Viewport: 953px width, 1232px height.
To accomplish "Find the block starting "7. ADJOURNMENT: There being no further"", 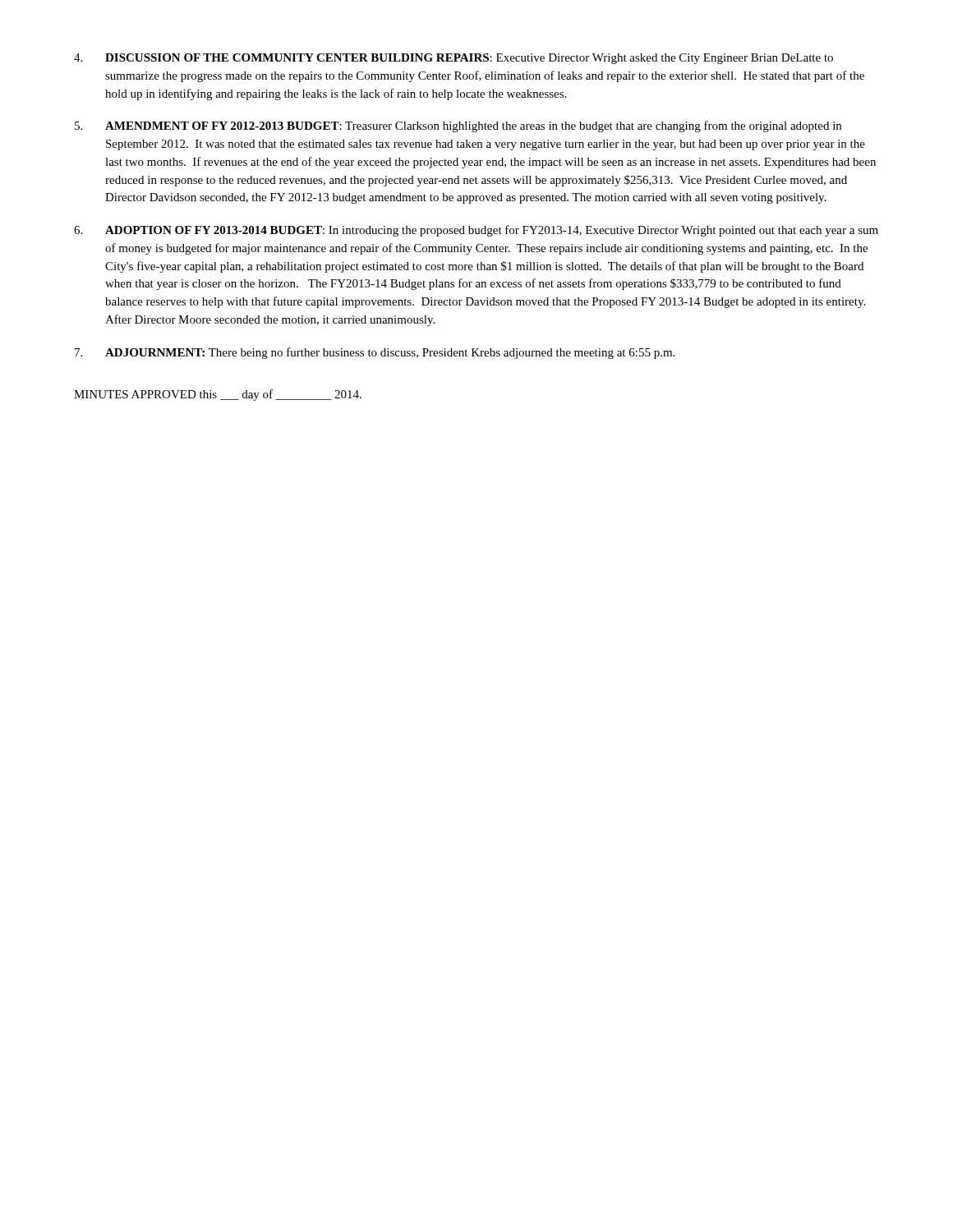I will click(476, 353).
